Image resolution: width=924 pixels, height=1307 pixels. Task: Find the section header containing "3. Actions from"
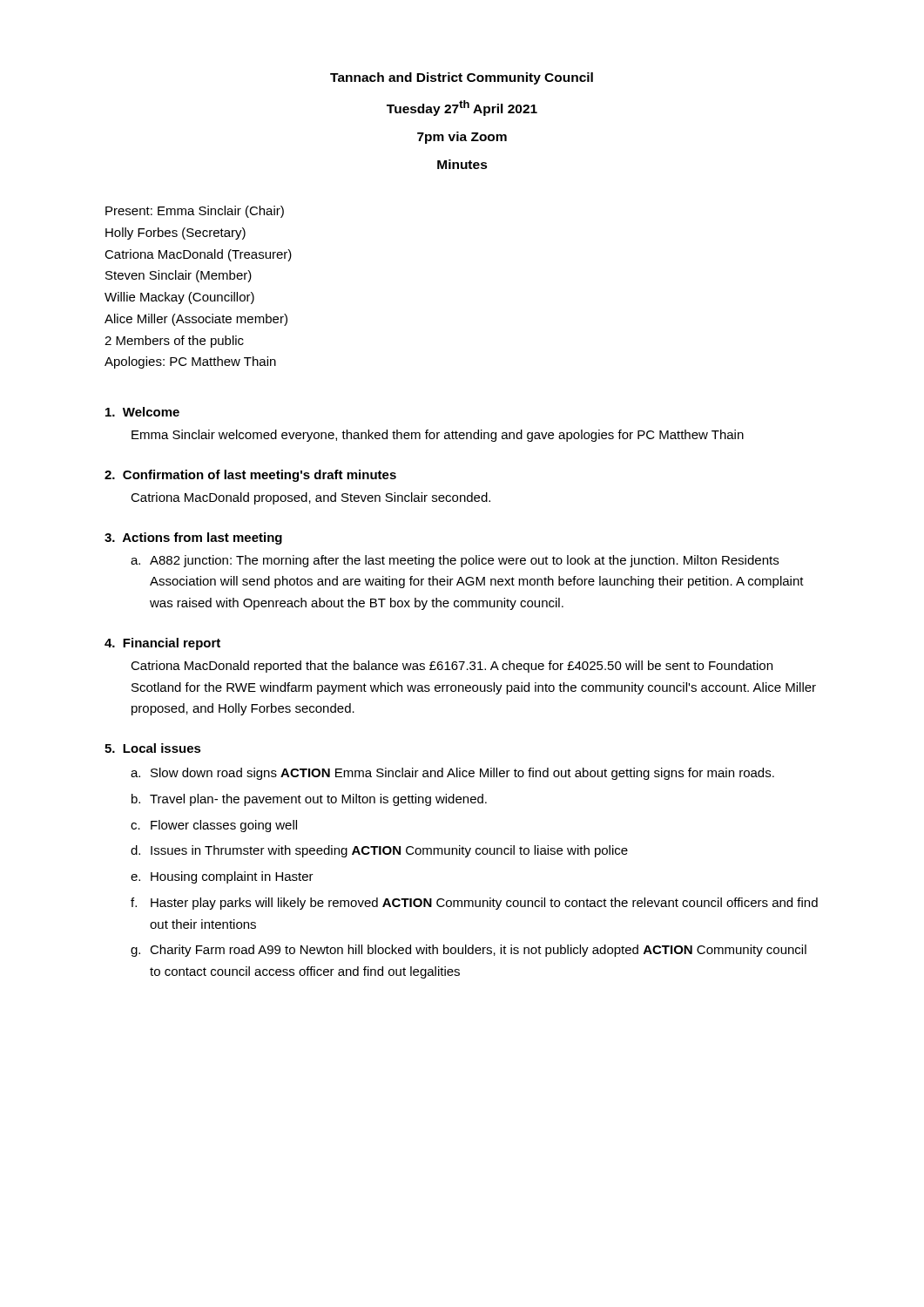click(x=194, y=537)
